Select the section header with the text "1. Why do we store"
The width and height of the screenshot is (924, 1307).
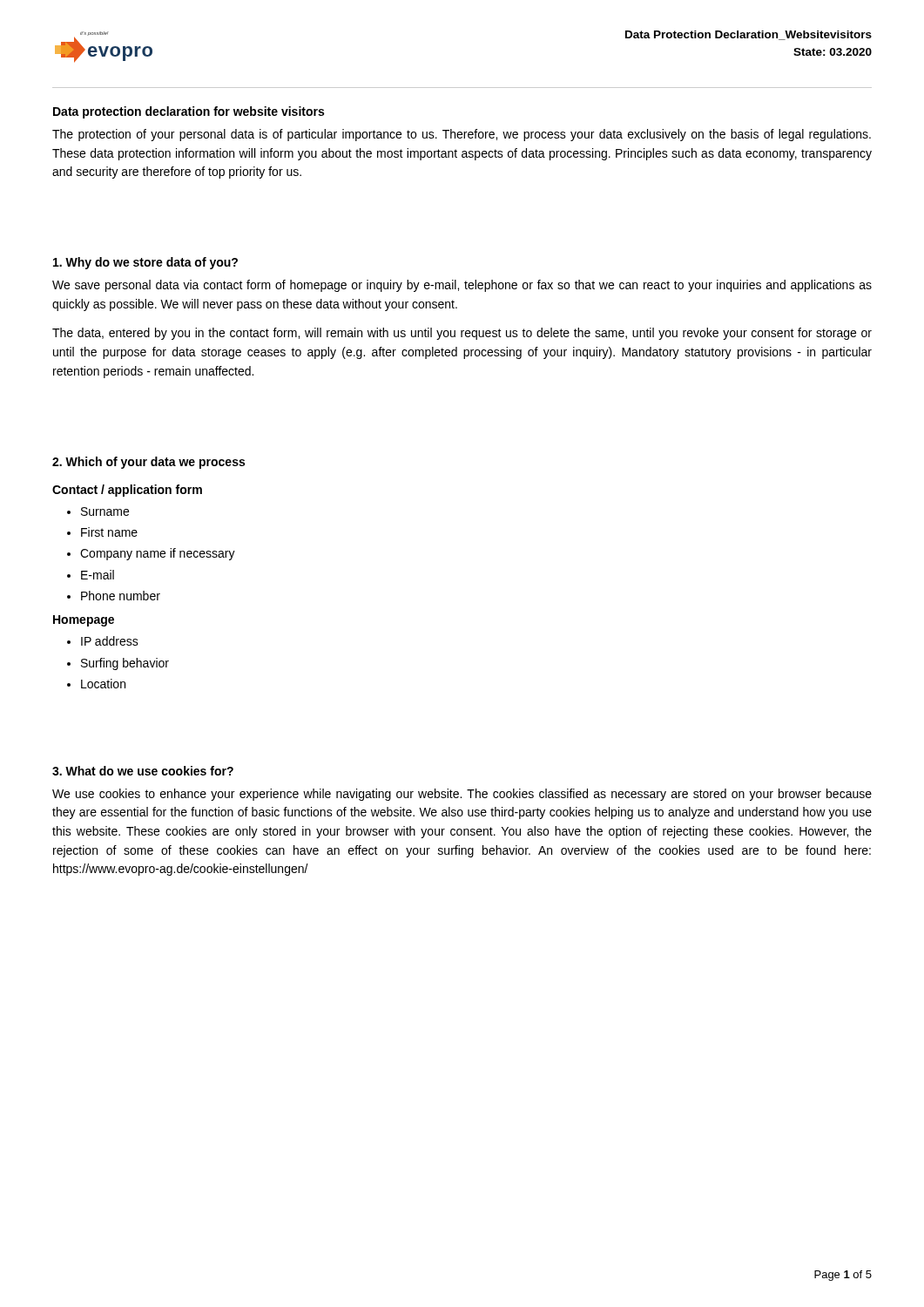[145, 262]
